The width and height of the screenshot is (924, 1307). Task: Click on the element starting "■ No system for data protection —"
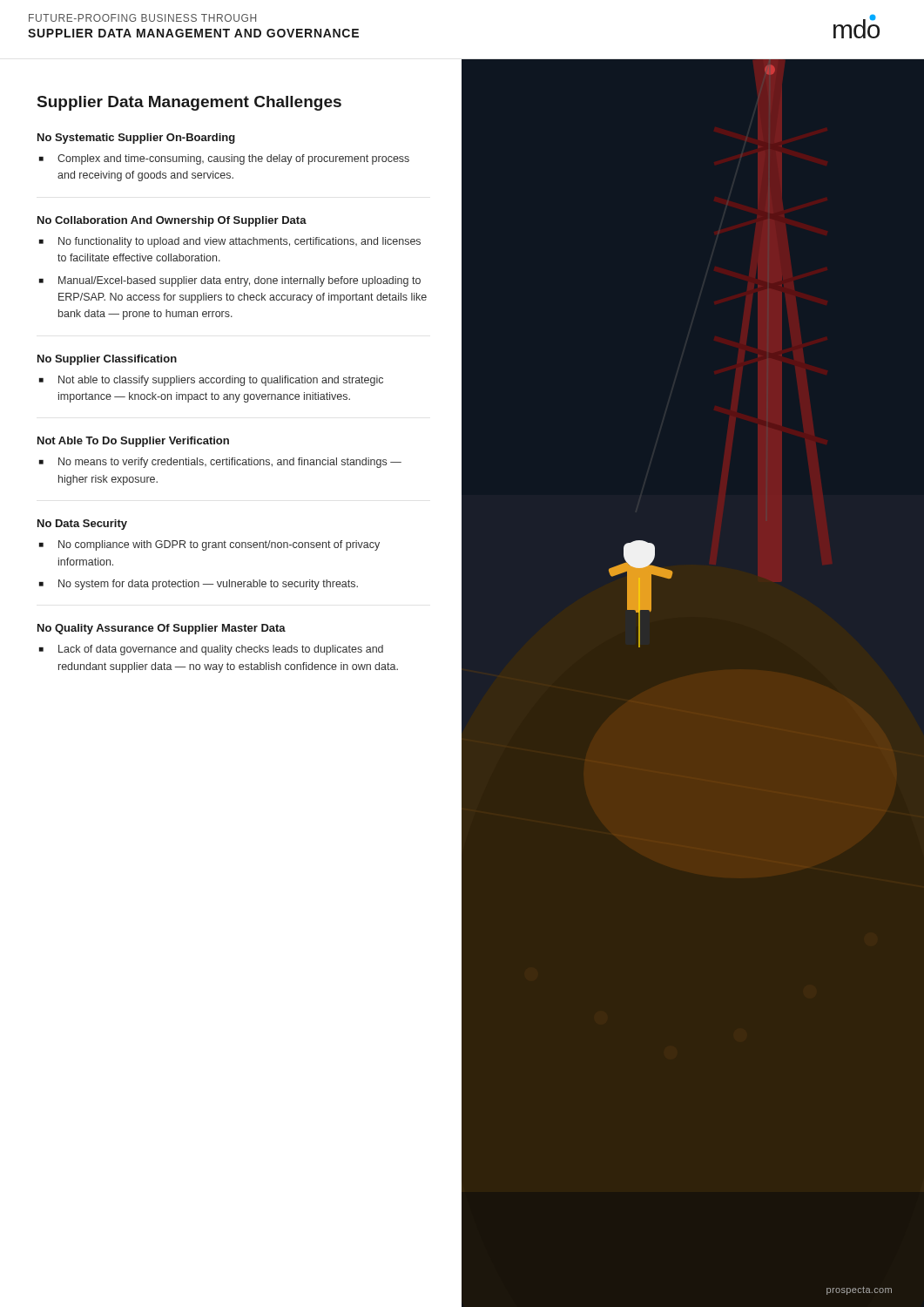[x=234, y=584]
